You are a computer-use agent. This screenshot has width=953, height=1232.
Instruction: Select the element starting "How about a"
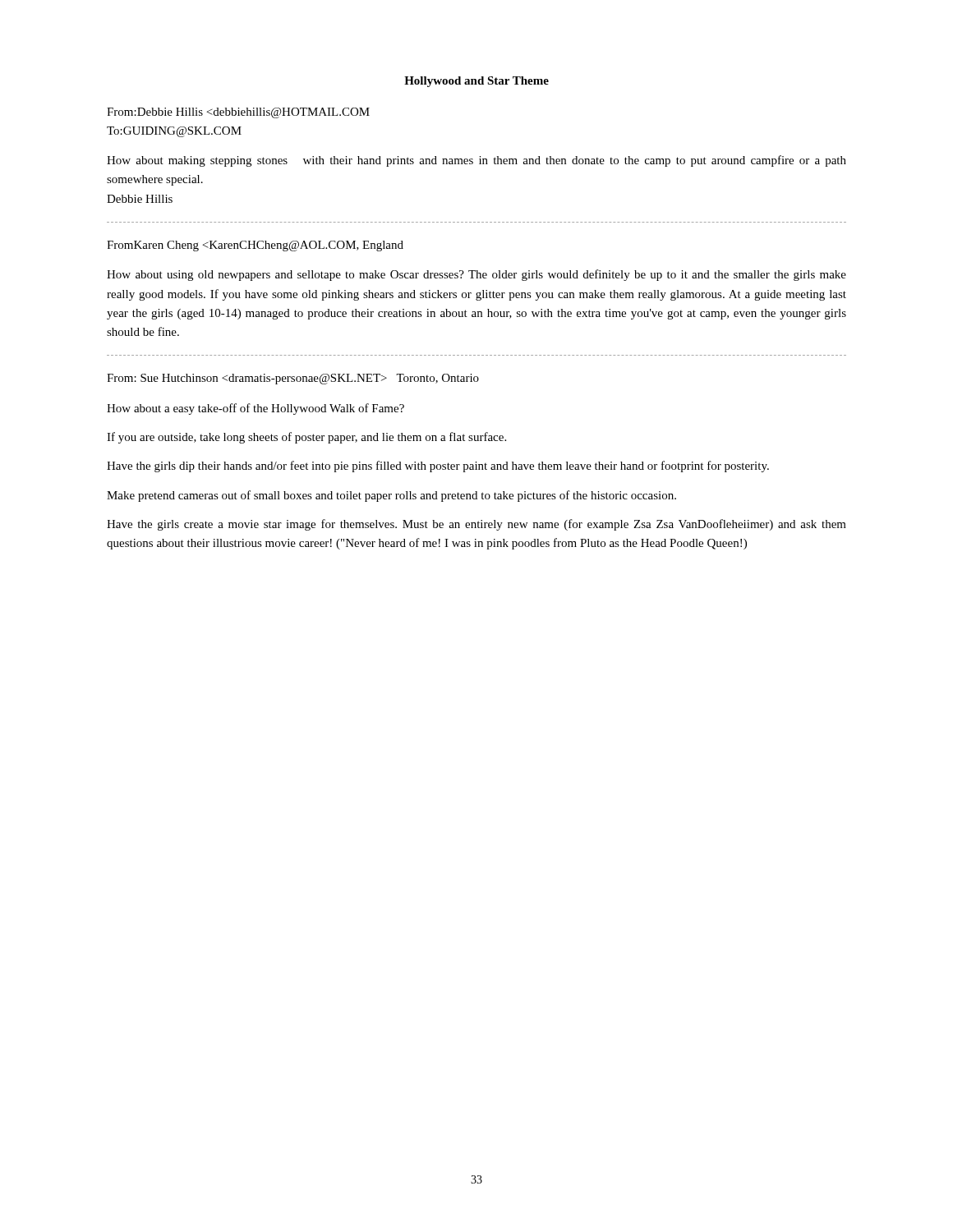coord(256,408)
